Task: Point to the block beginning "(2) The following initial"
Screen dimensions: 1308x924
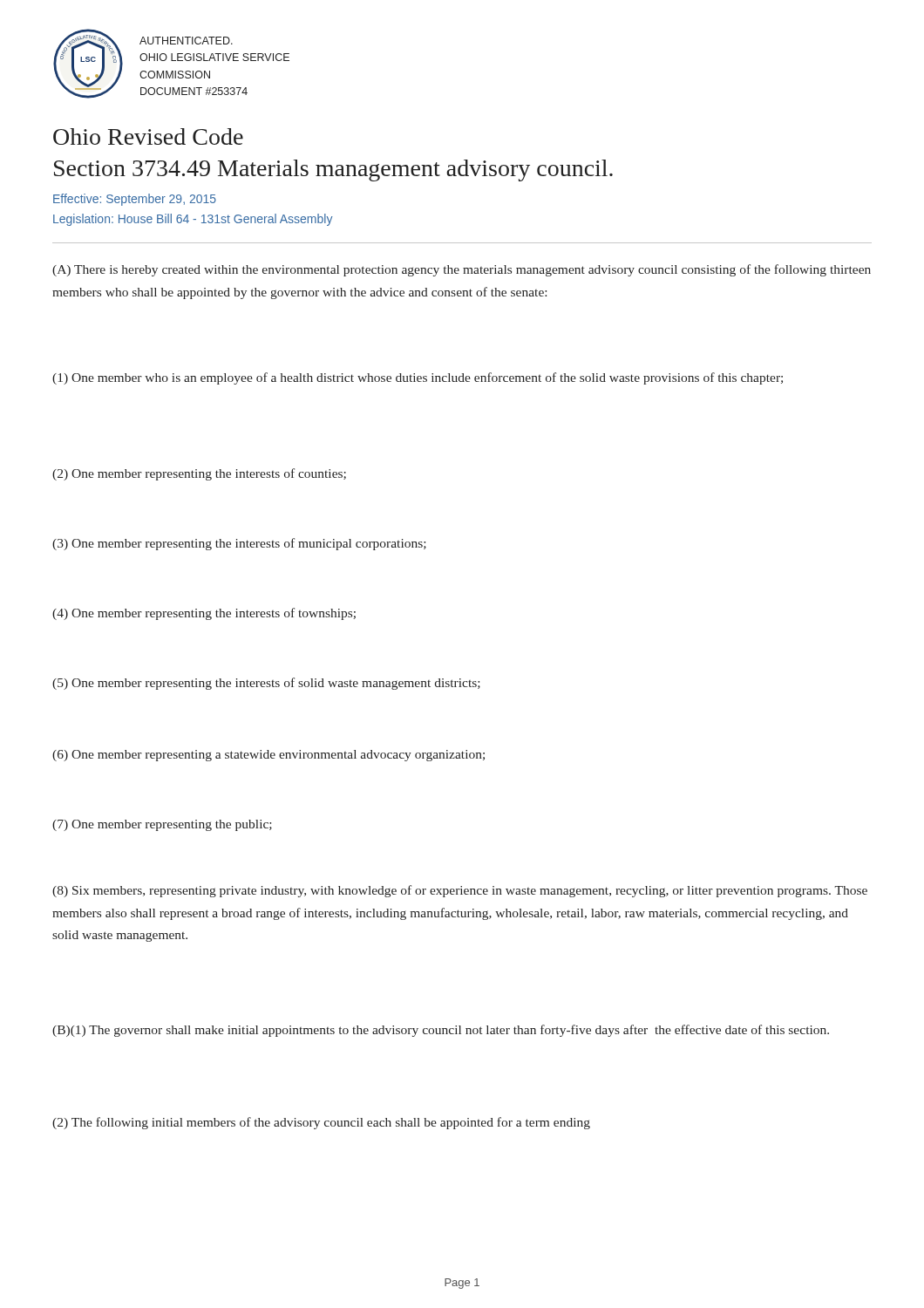Action: [321, 1122]
